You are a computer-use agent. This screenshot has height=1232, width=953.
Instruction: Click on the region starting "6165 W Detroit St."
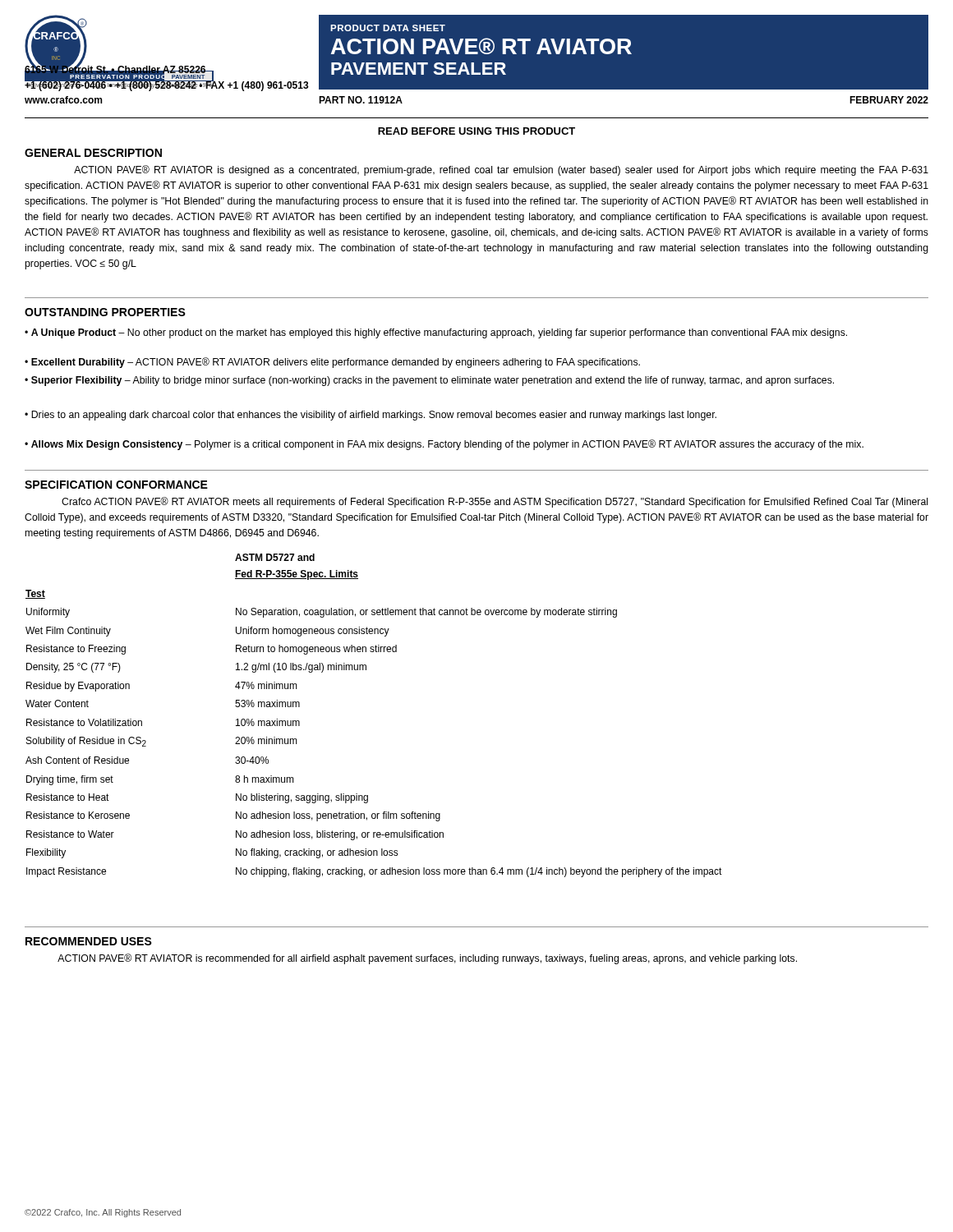[167, 85]
